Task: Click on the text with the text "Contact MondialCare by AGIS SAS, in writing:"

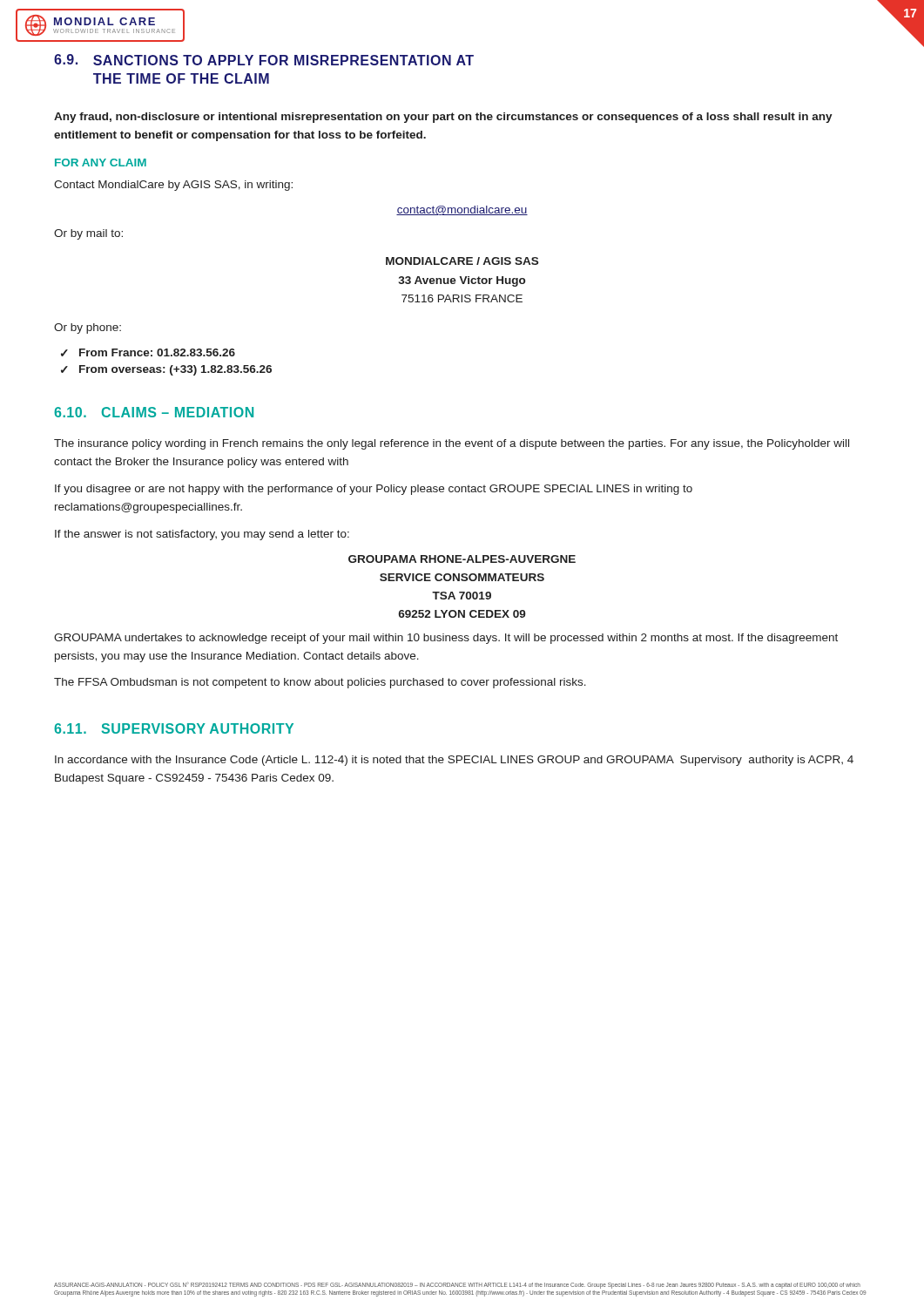Action: pyautogui.click(x=174, y=185)
